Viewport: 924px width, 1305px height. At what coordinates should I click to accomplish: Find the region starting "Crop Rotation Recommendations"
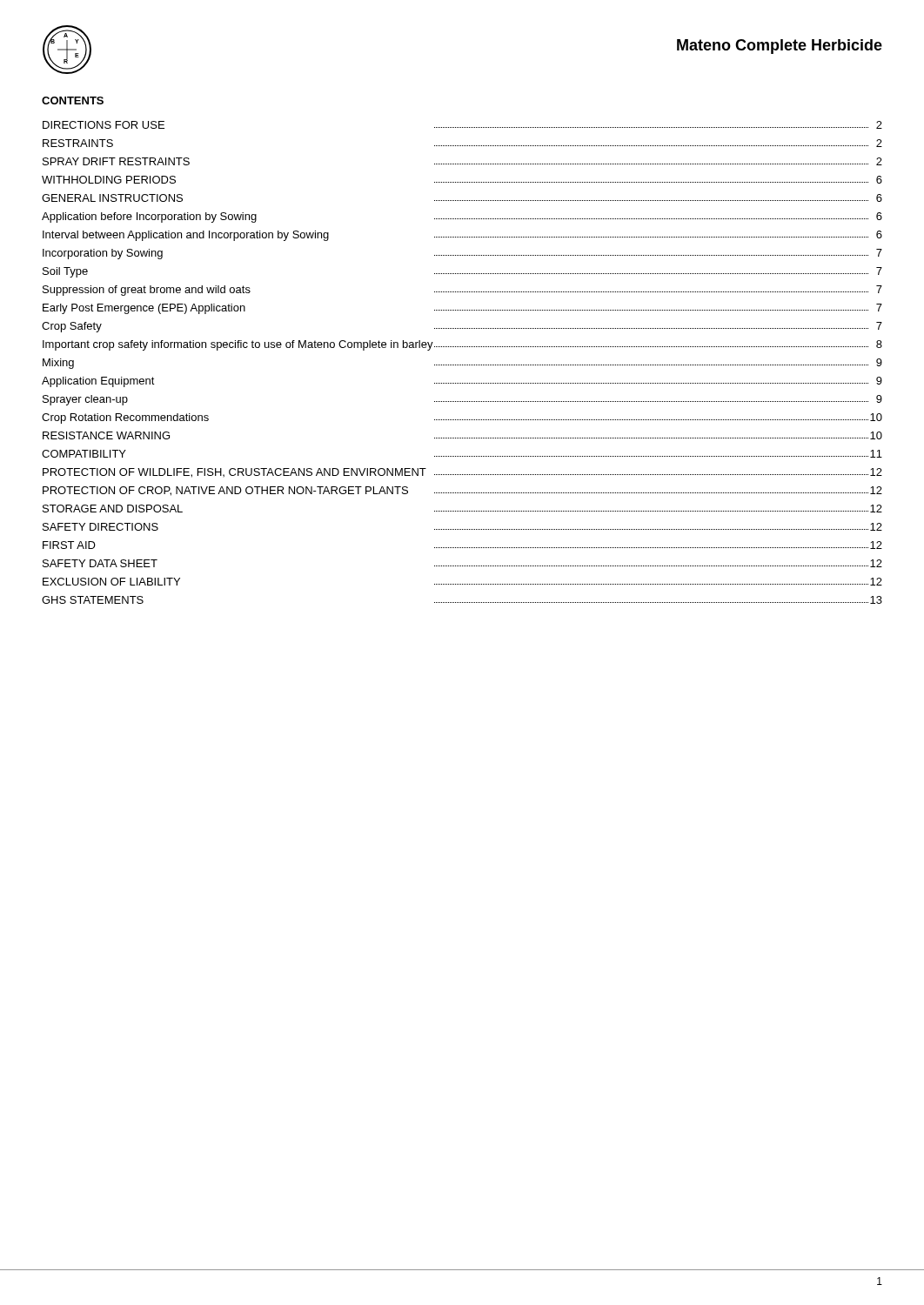tap(125, 417)
